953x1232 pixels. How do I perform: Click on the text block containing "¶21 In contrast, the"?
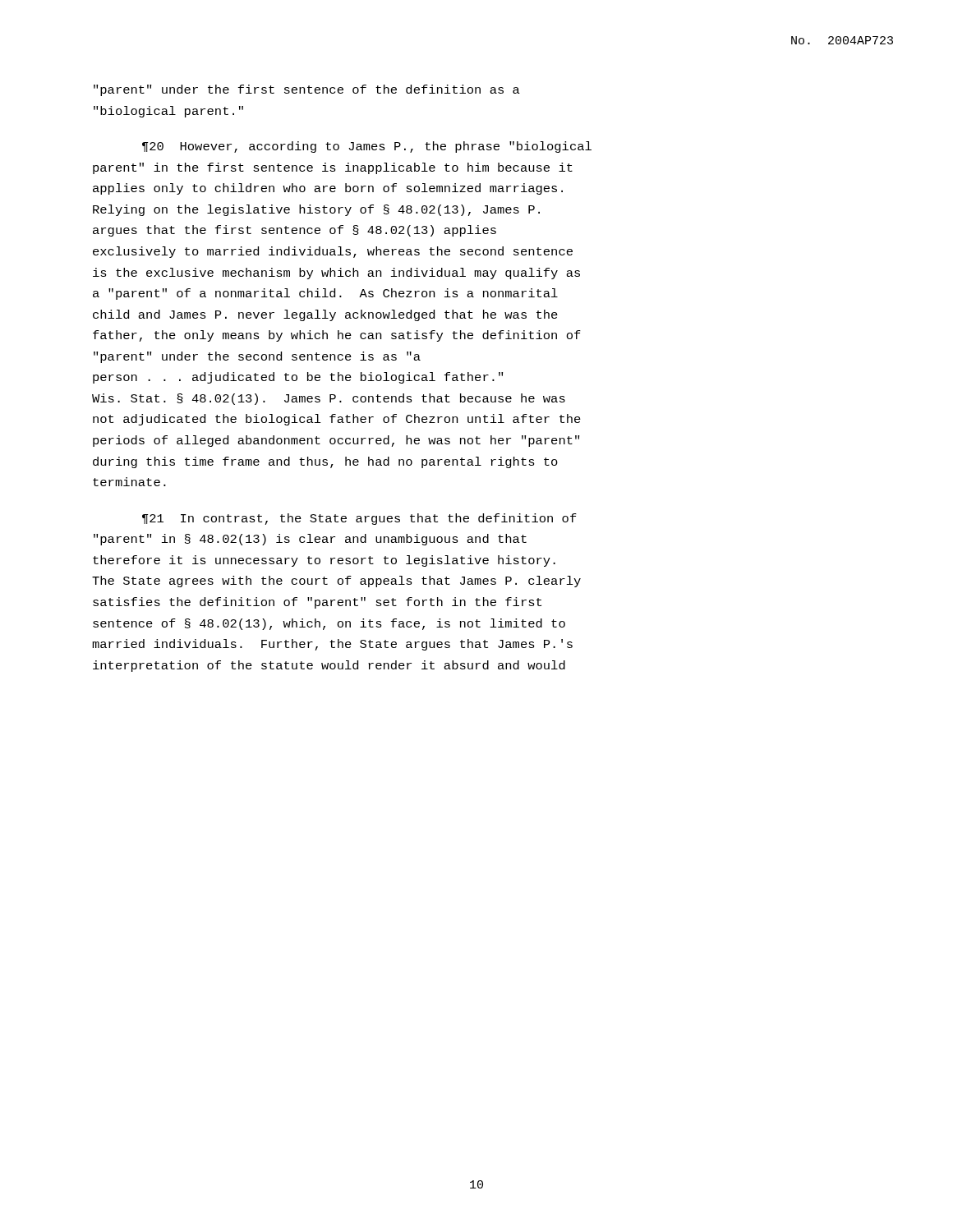tap(337, 592)
